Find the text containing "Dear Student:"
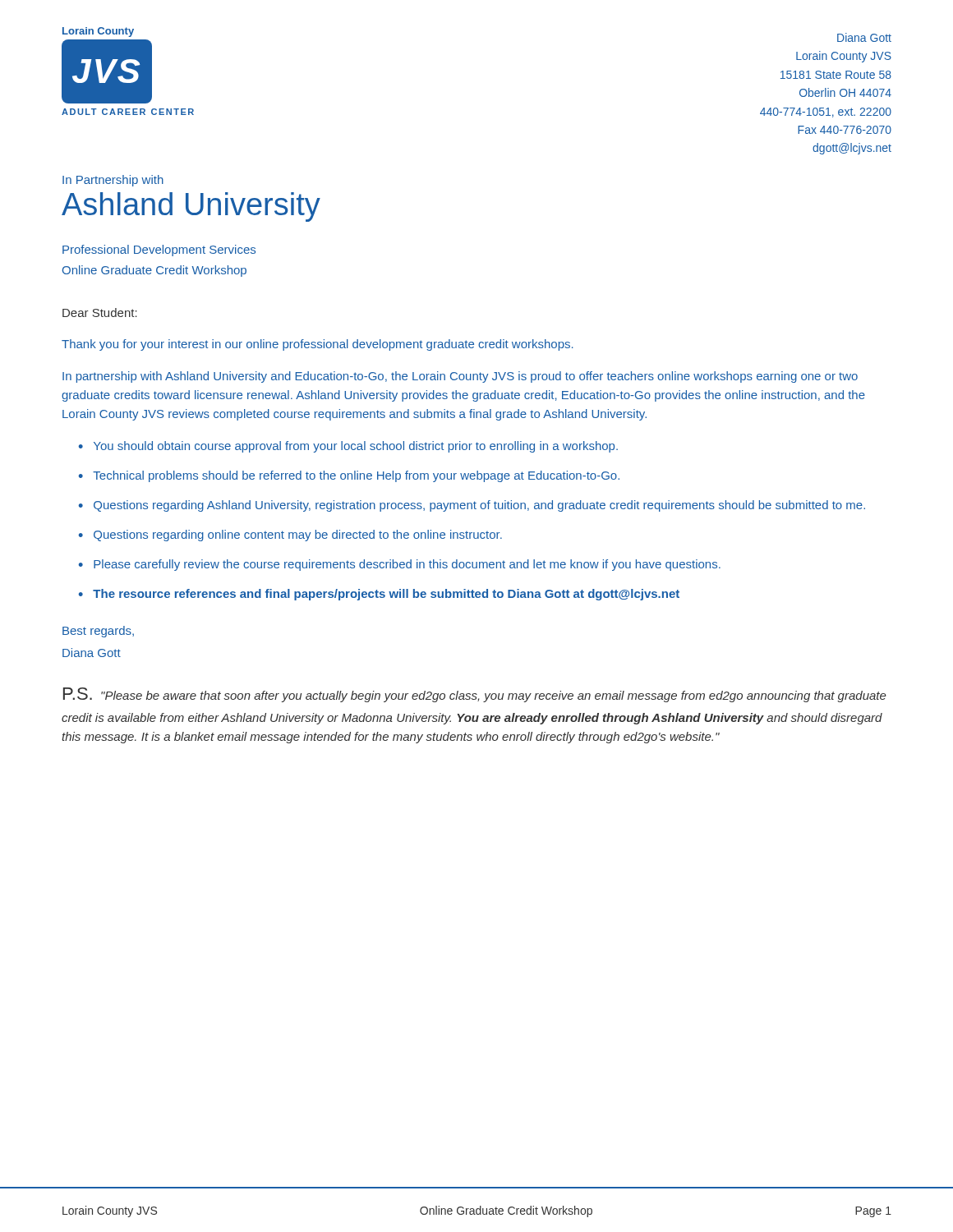This screenshot has width=953, height=1232. click(100, 312)
